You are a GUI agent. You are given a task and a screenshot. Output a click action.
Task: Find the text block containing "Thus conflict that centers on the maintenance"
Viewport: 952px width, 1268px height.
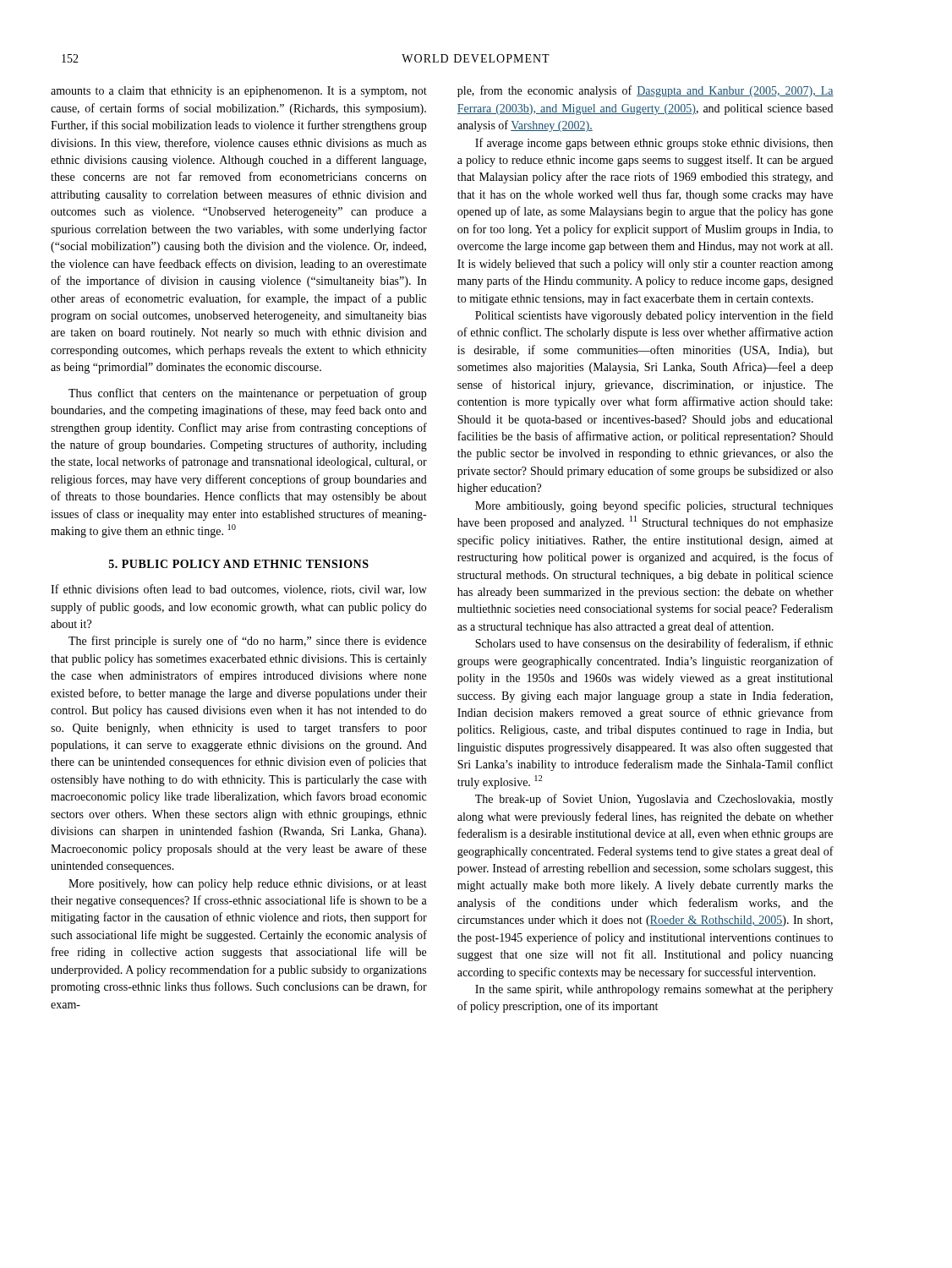pos(239,463)
